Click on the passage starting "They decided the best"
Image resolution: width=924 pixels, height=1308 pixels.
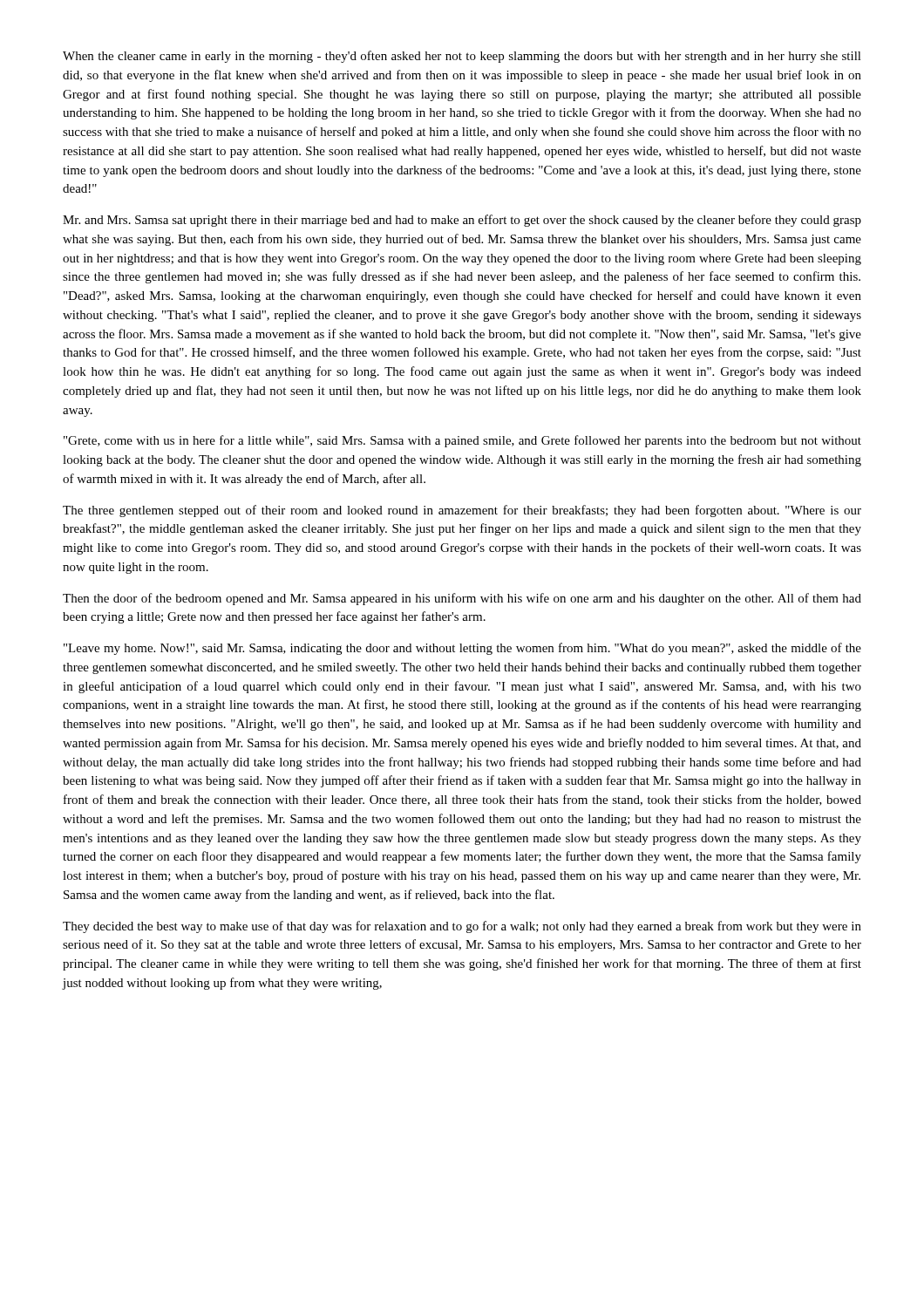click(462, 954)
